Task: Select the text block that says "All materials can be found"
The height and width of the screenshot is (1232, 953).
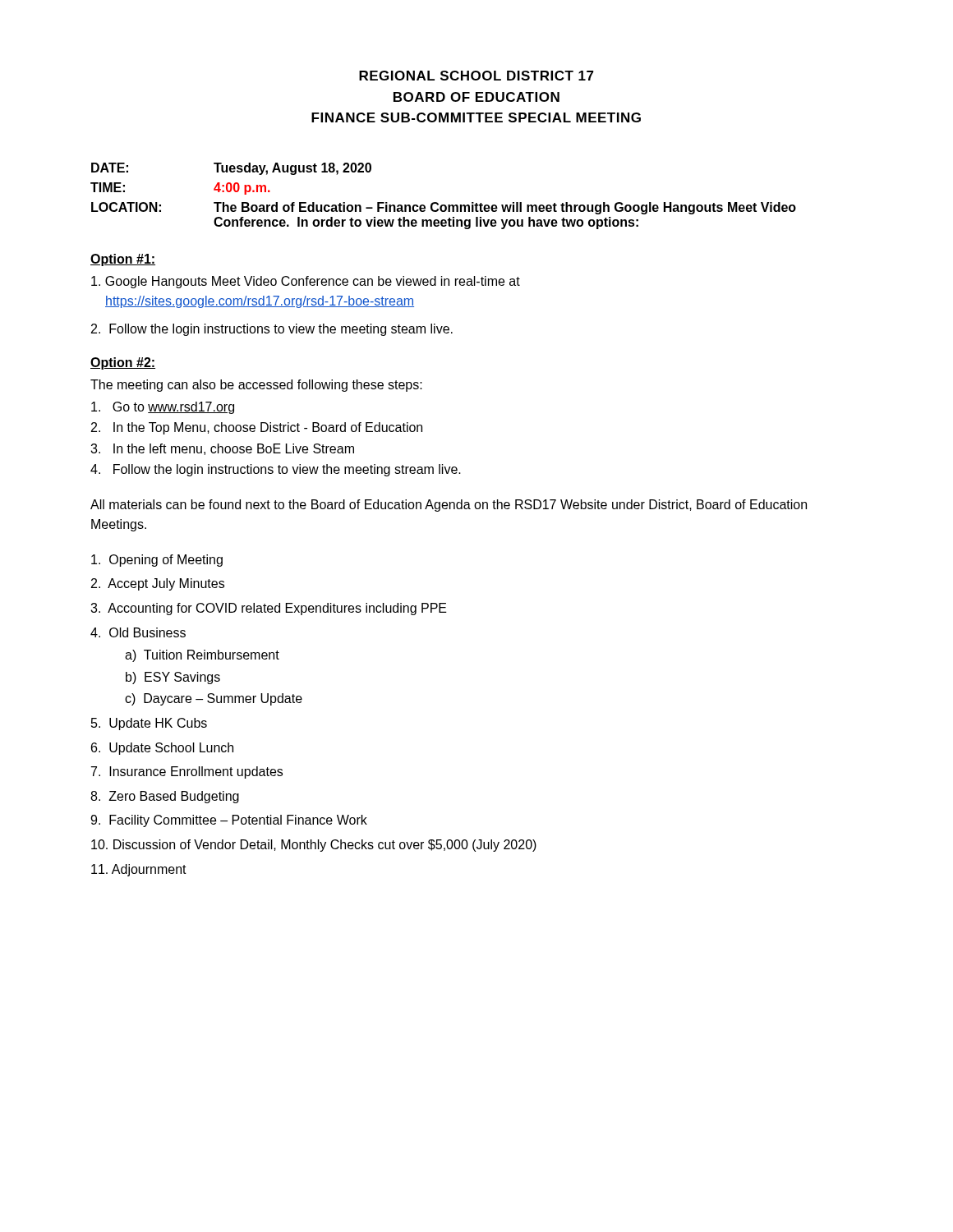Action: (449, 514)
